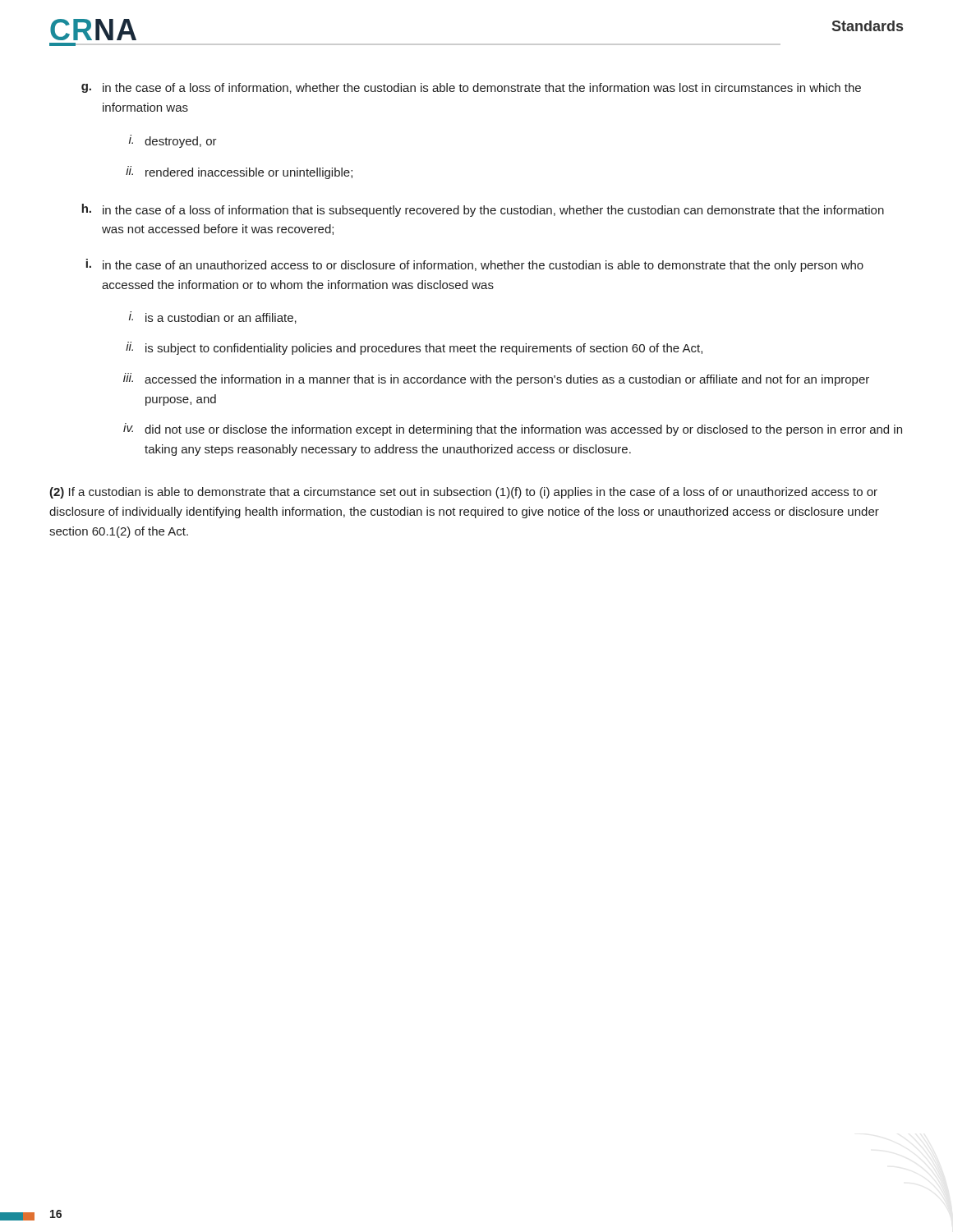This screenshot has height=1232, width=953.
Task: Find the block on this page that starts "i. is a"
Action: [x=213, y=317]
